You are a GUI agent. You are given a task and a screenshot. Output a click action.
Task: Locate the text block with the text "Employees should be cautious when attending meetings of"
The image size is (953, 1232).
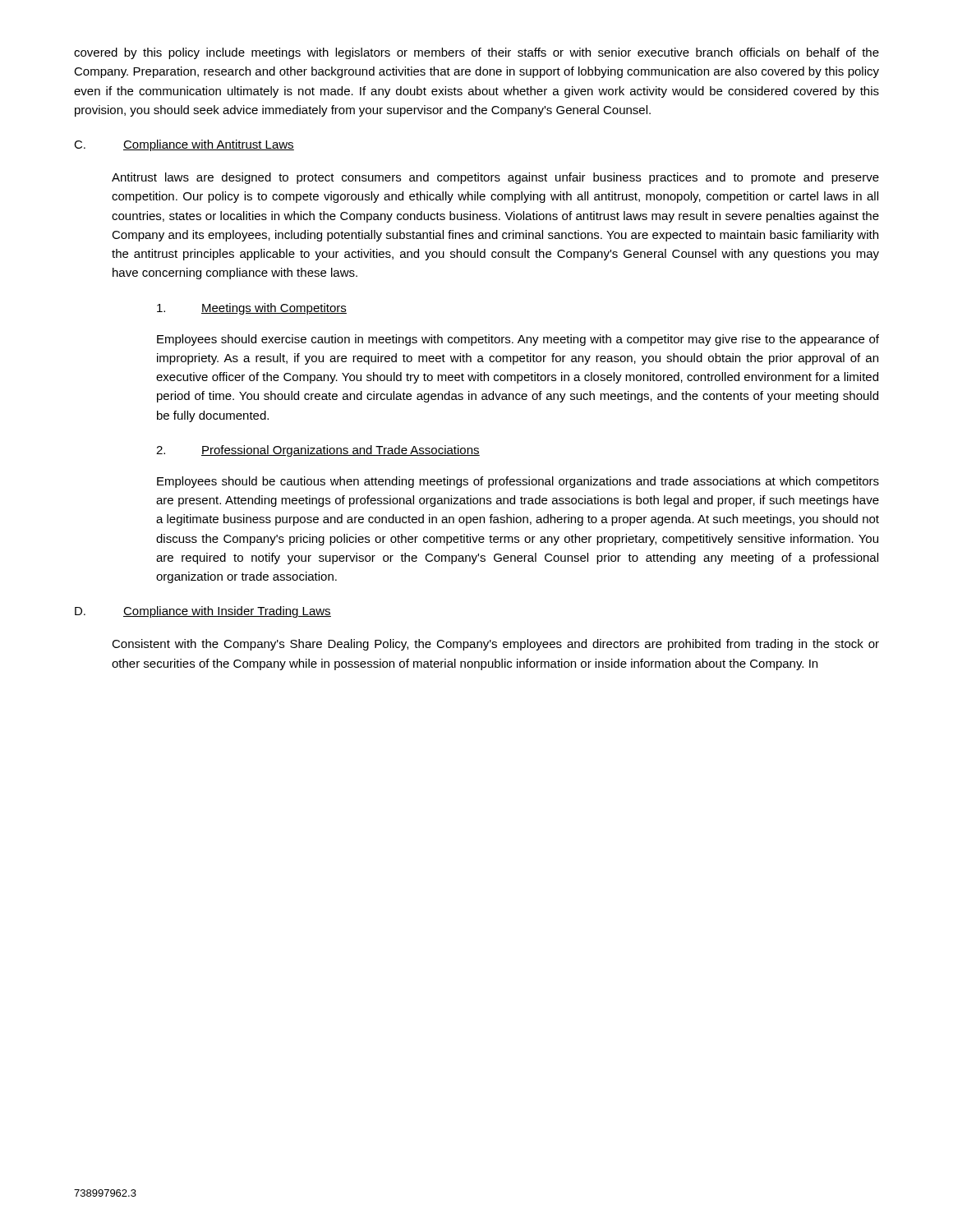(x=476, y=529)
